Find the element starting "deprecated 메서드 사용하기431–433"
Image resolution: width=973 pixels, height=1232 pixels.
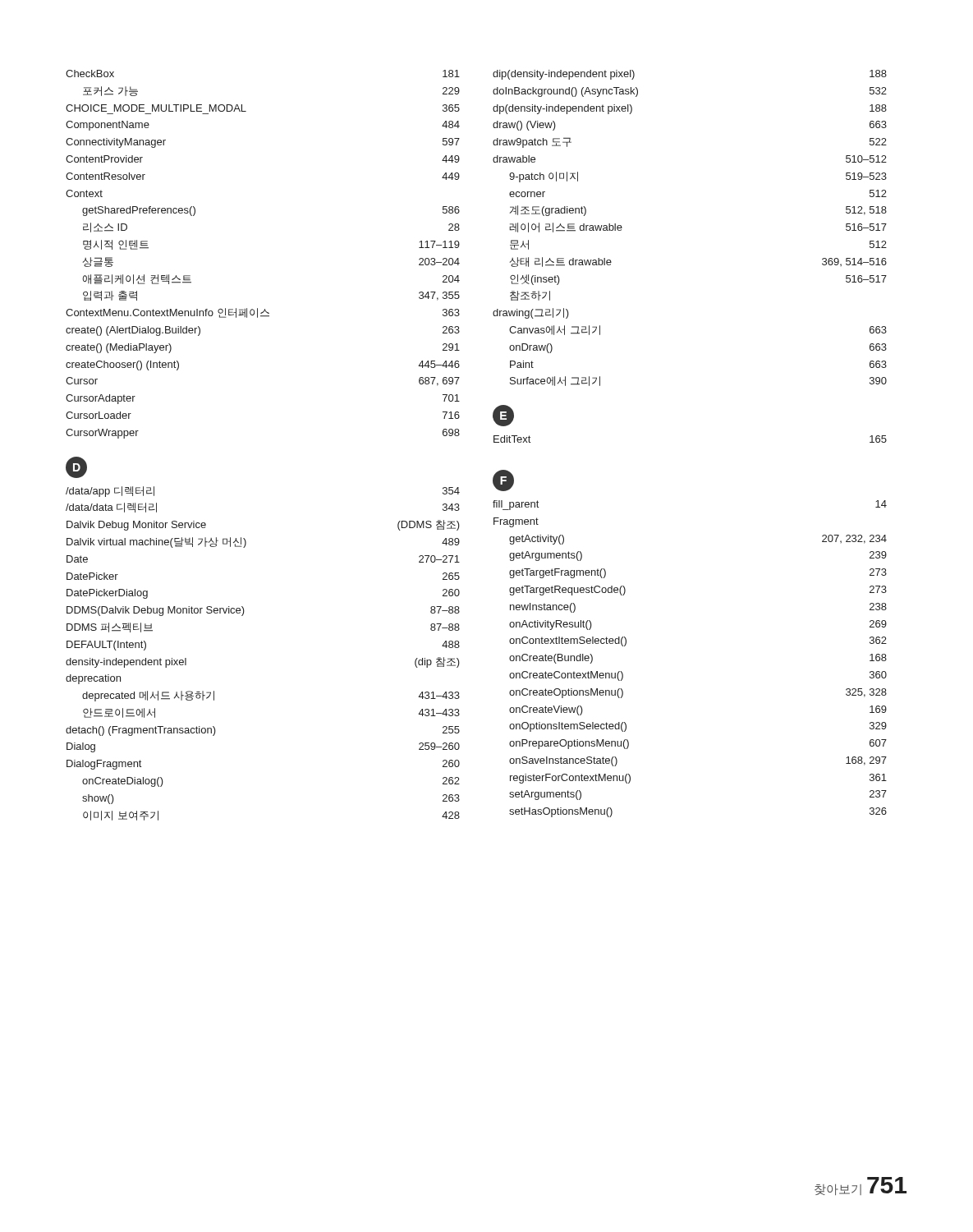147,696
